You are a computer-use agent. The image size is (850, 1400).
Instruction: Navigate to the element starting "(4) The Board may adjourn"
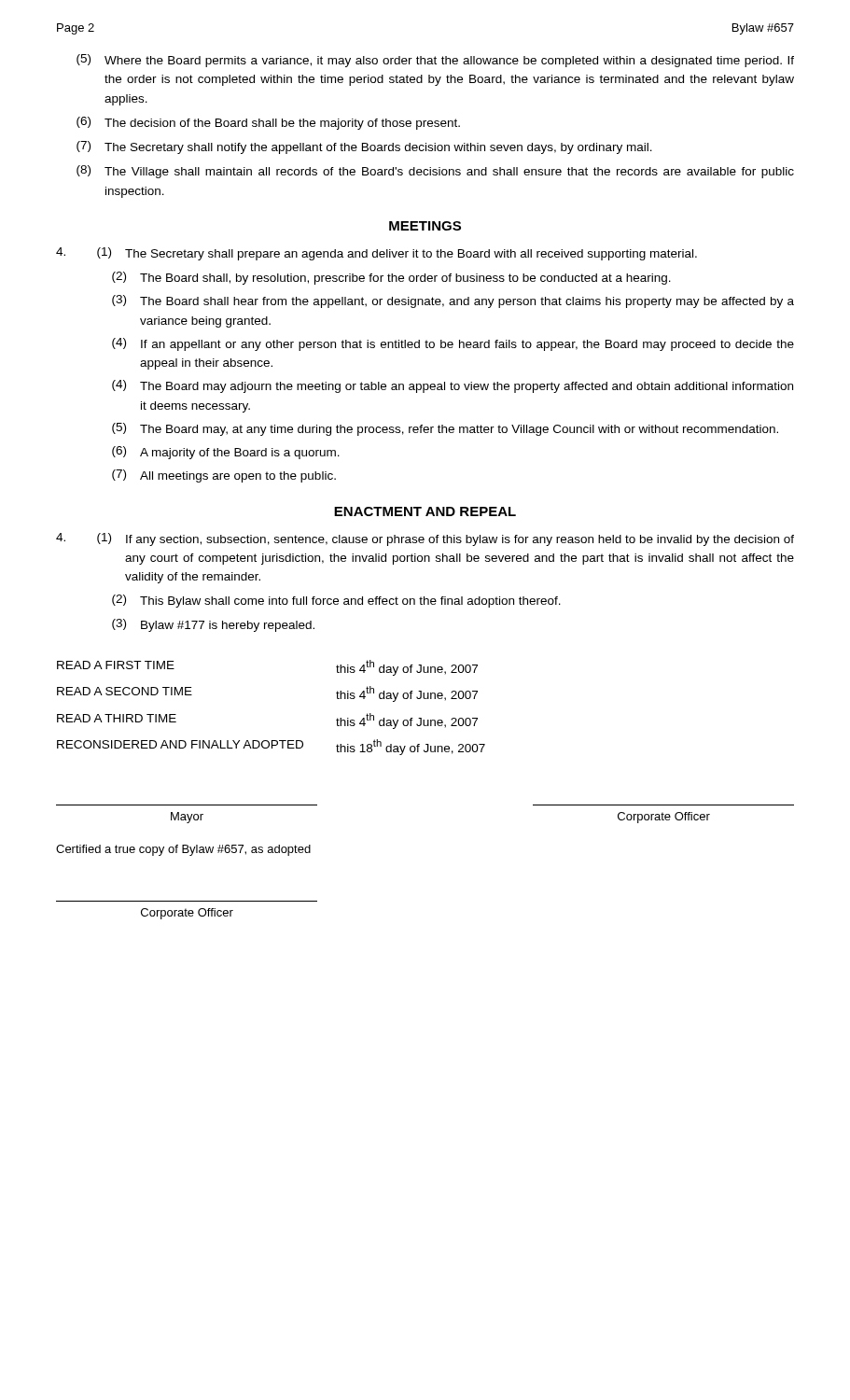[x=443, y=396]
